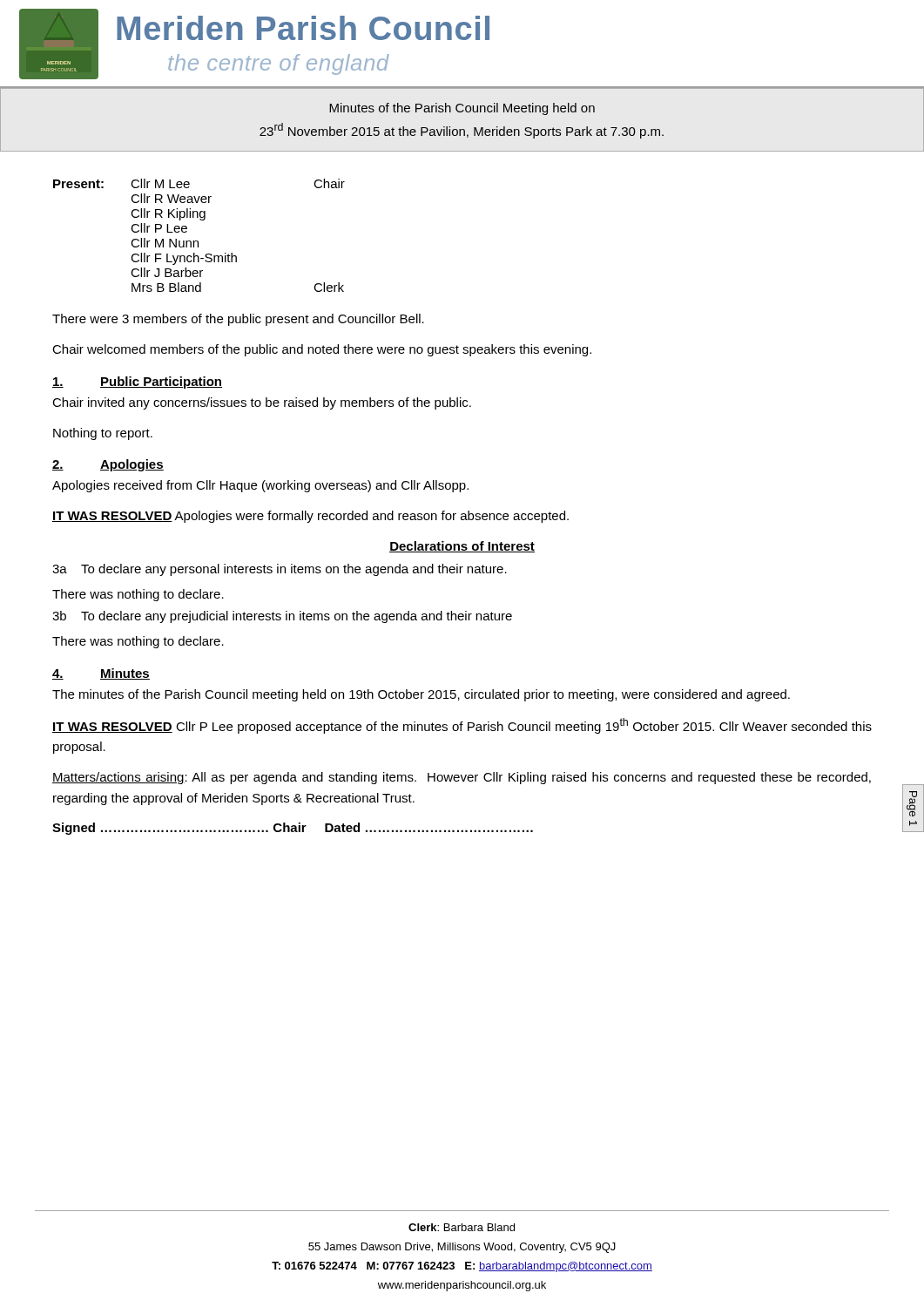Screen dimensions: 1307x924
Task: Navigate to the passage starting "Minutes of the"
Action: point(462,120)
